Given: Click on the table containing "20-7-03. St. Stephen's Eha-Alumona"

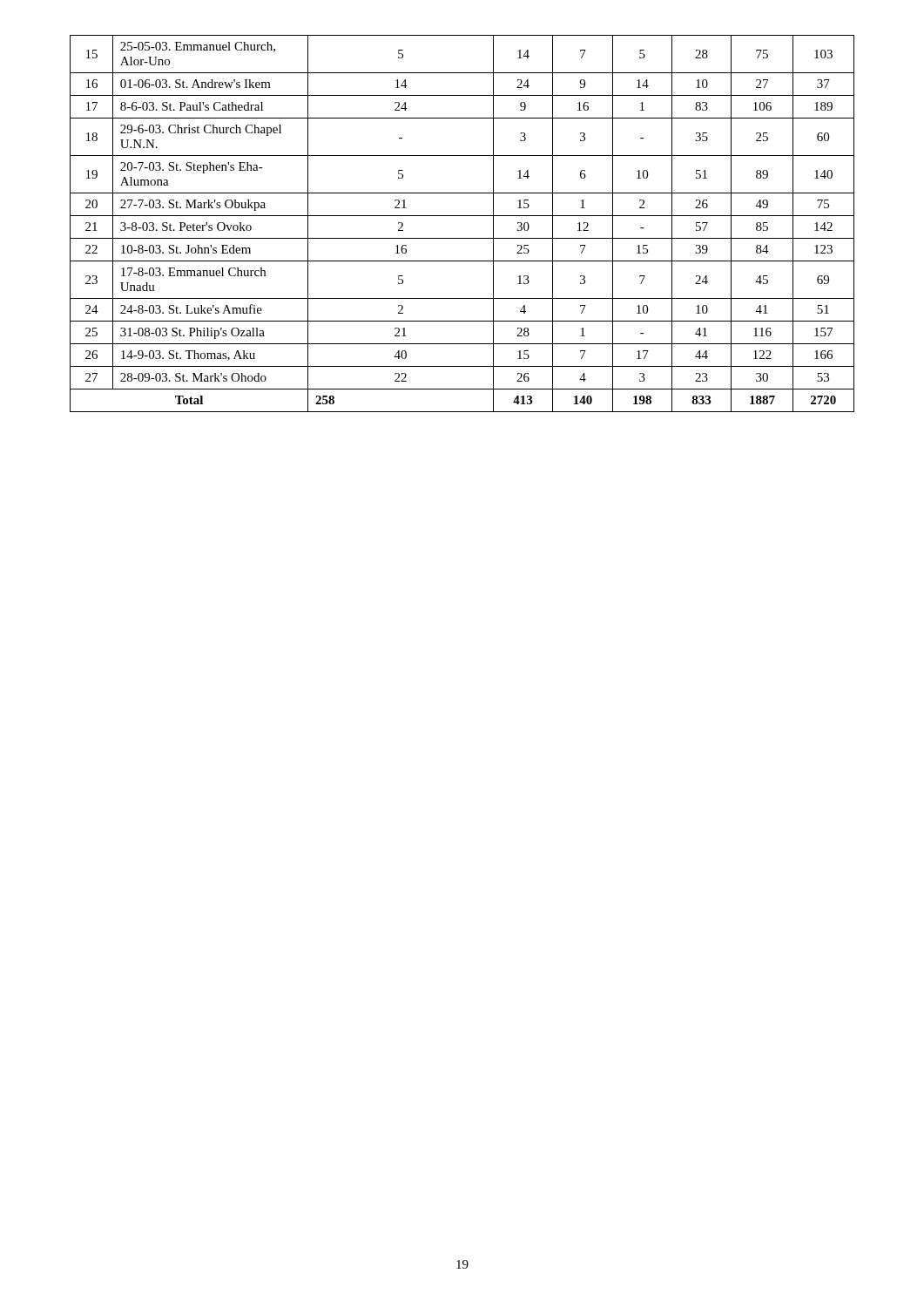Looking at the screenshot, I should [462, 223].
